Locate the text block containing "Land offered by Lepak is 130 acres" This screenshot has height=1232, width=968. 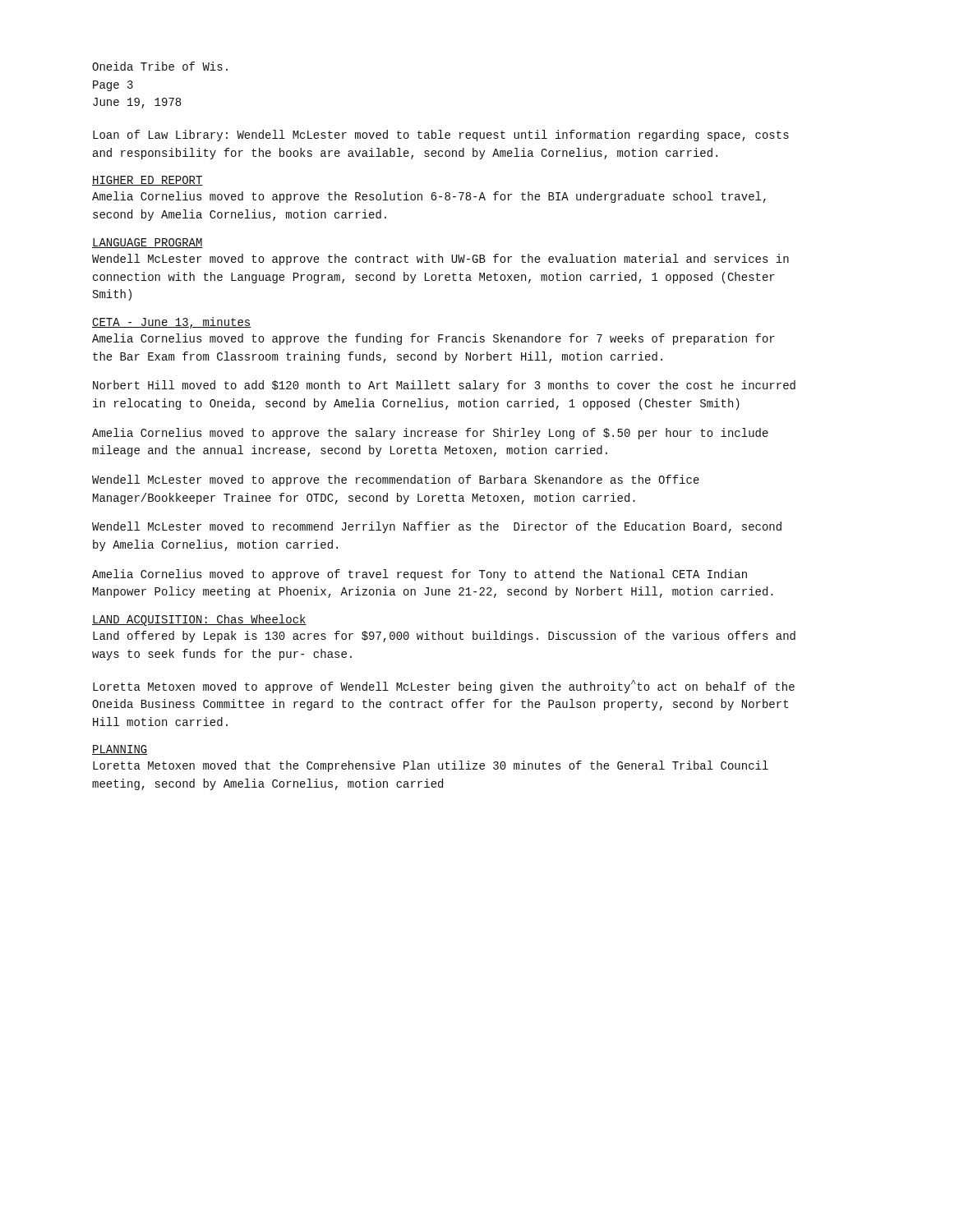coord(444,646)
